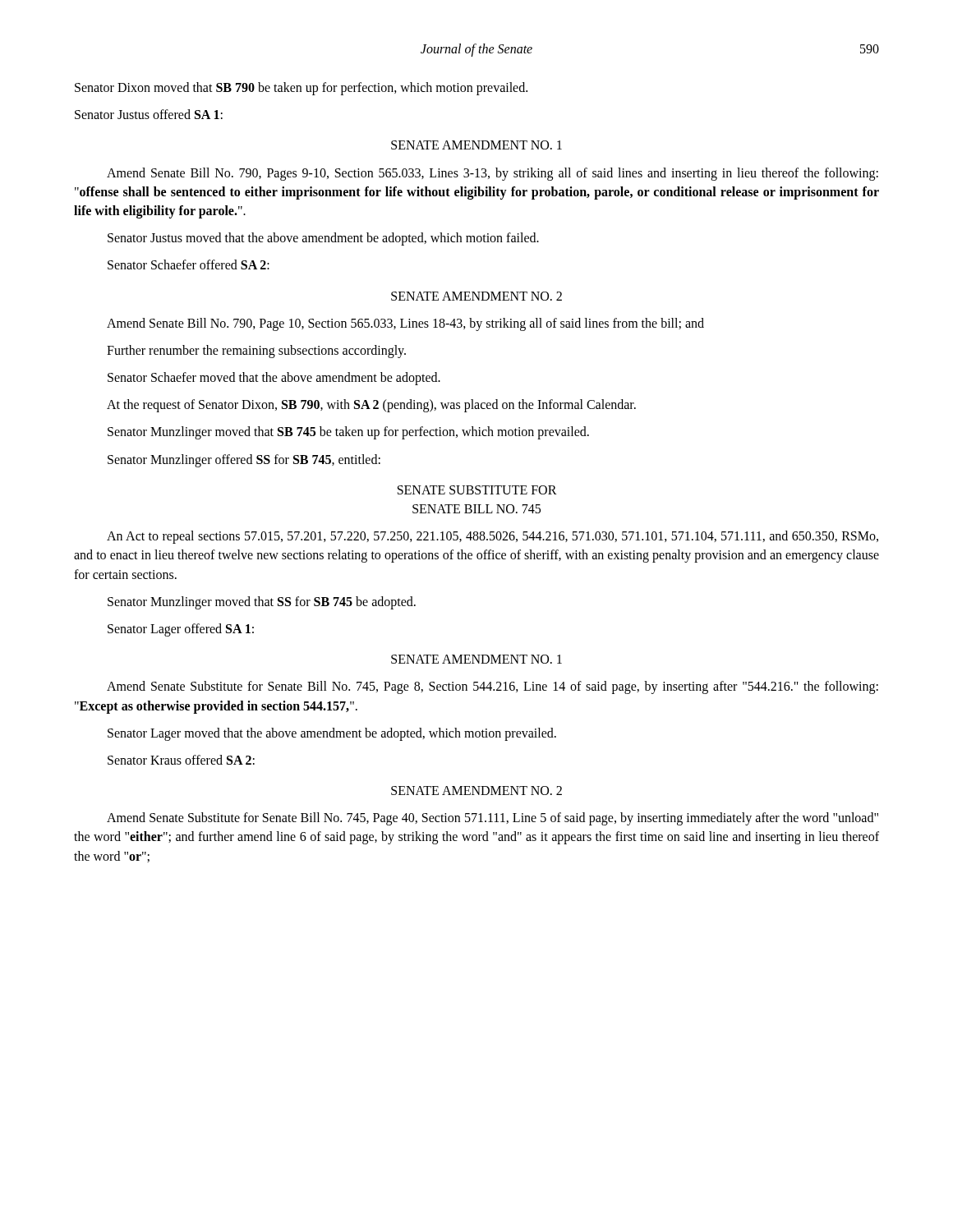The width and height of the screenshot is (953, 1232).
Task: Click the passage that begins "Senator Lager moved that the"
Action: (332, 733)
